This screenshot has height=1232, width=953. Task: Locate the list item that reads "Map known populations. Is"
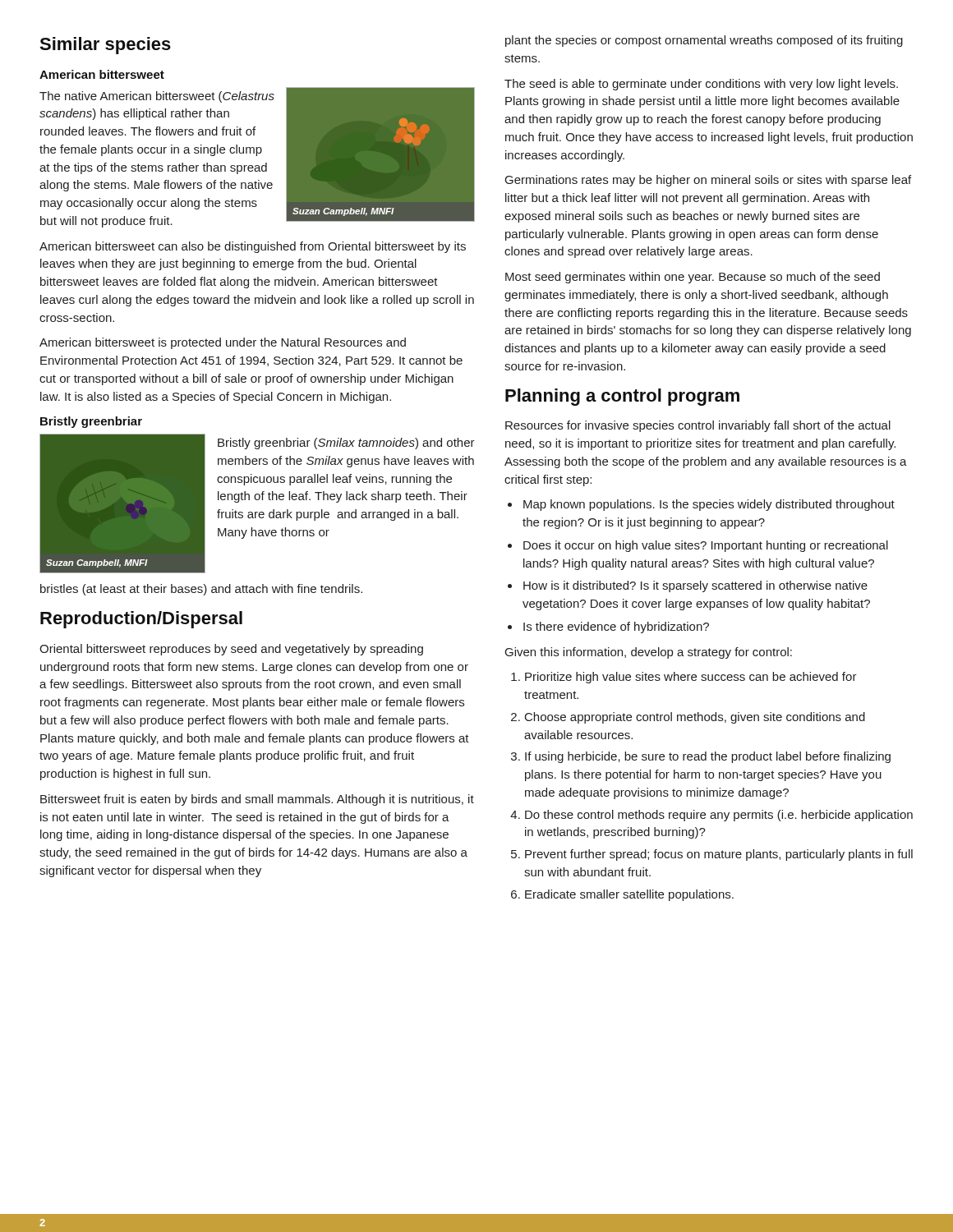click(x=709, y=513)
